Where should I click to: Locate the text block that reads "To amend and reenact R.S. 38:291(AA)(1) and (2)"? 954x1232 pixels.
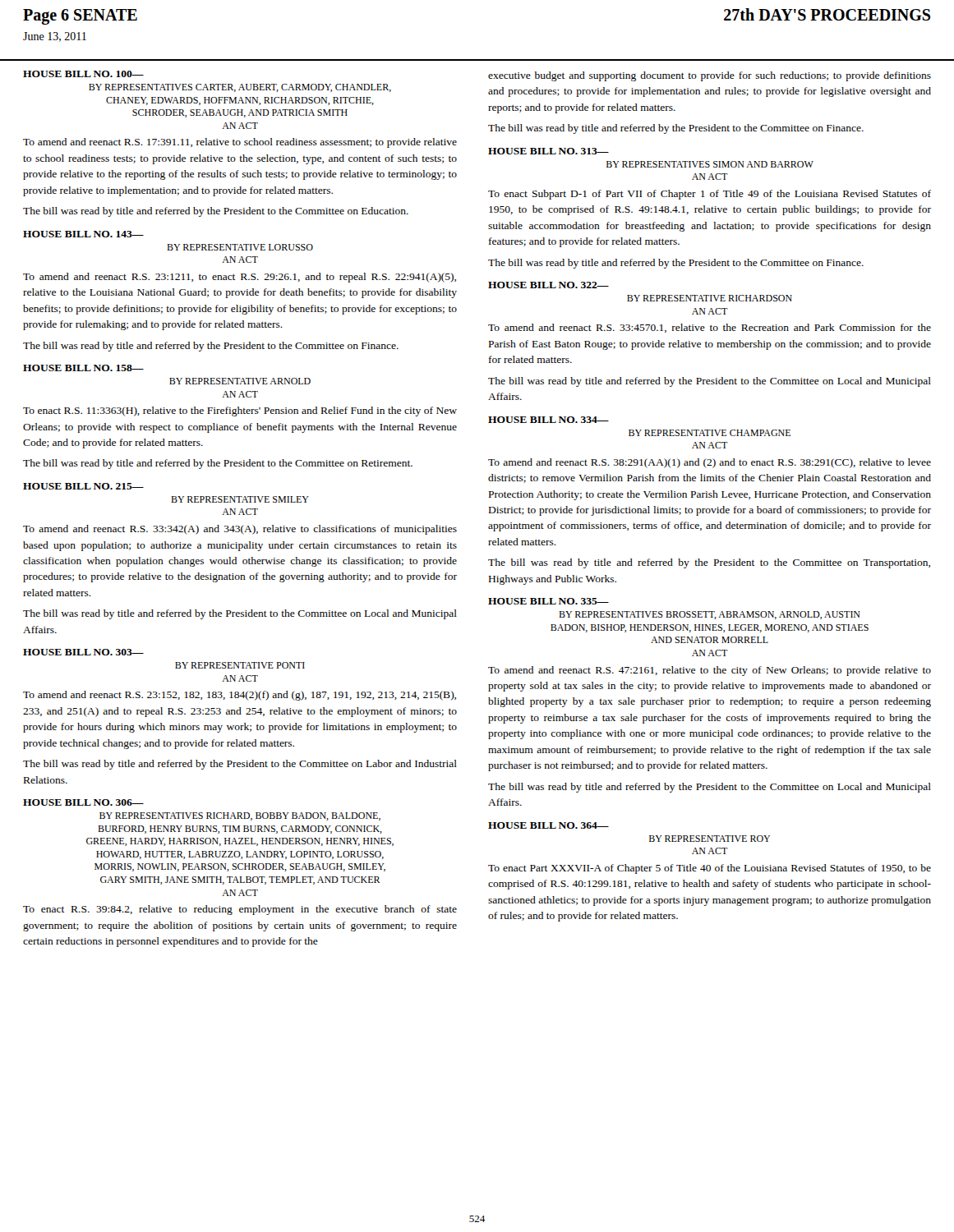point(710,502)
